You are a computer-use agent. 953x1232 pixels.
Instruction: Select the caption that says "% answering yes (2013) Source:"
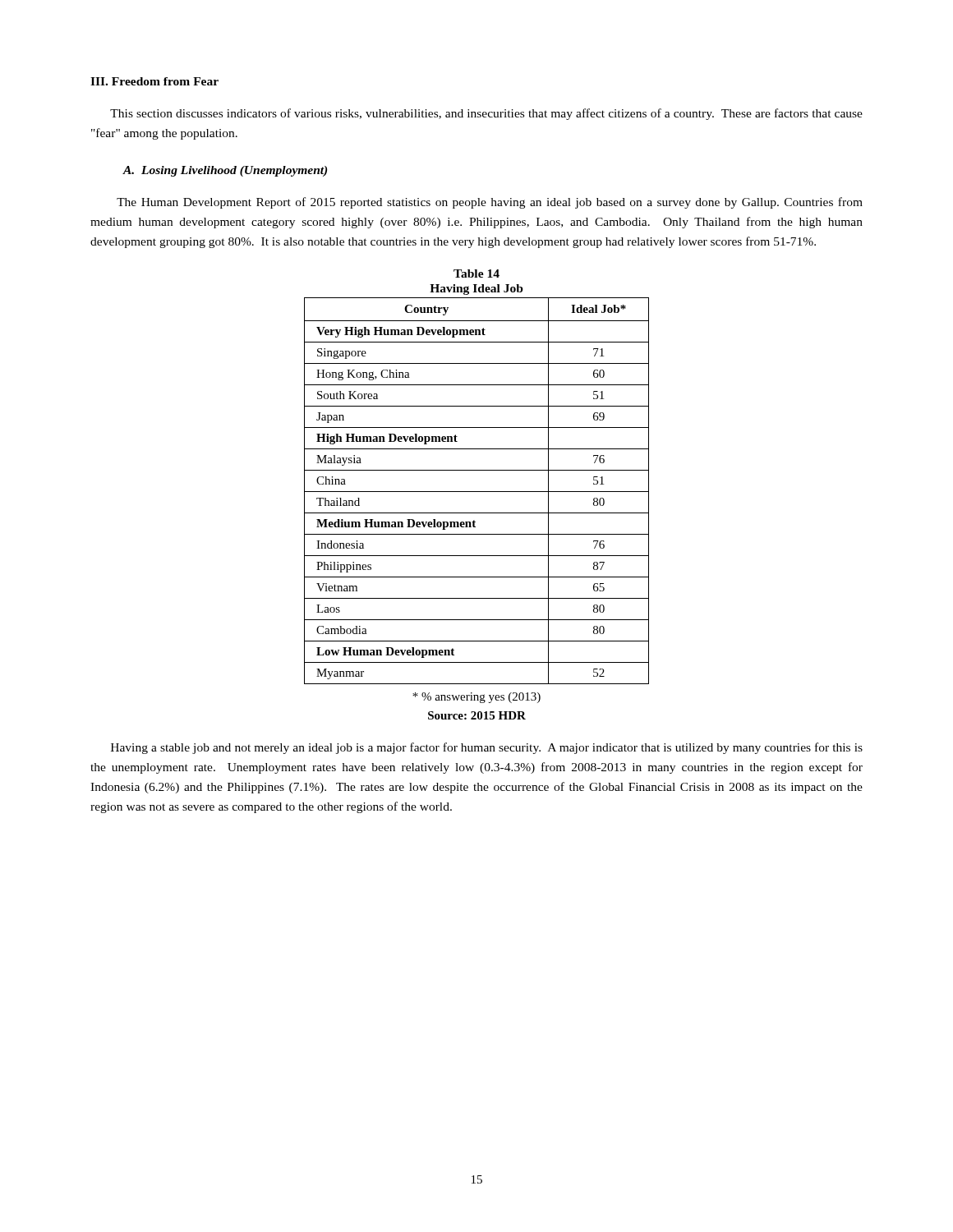pyautogui.click(x=476, y=706)
